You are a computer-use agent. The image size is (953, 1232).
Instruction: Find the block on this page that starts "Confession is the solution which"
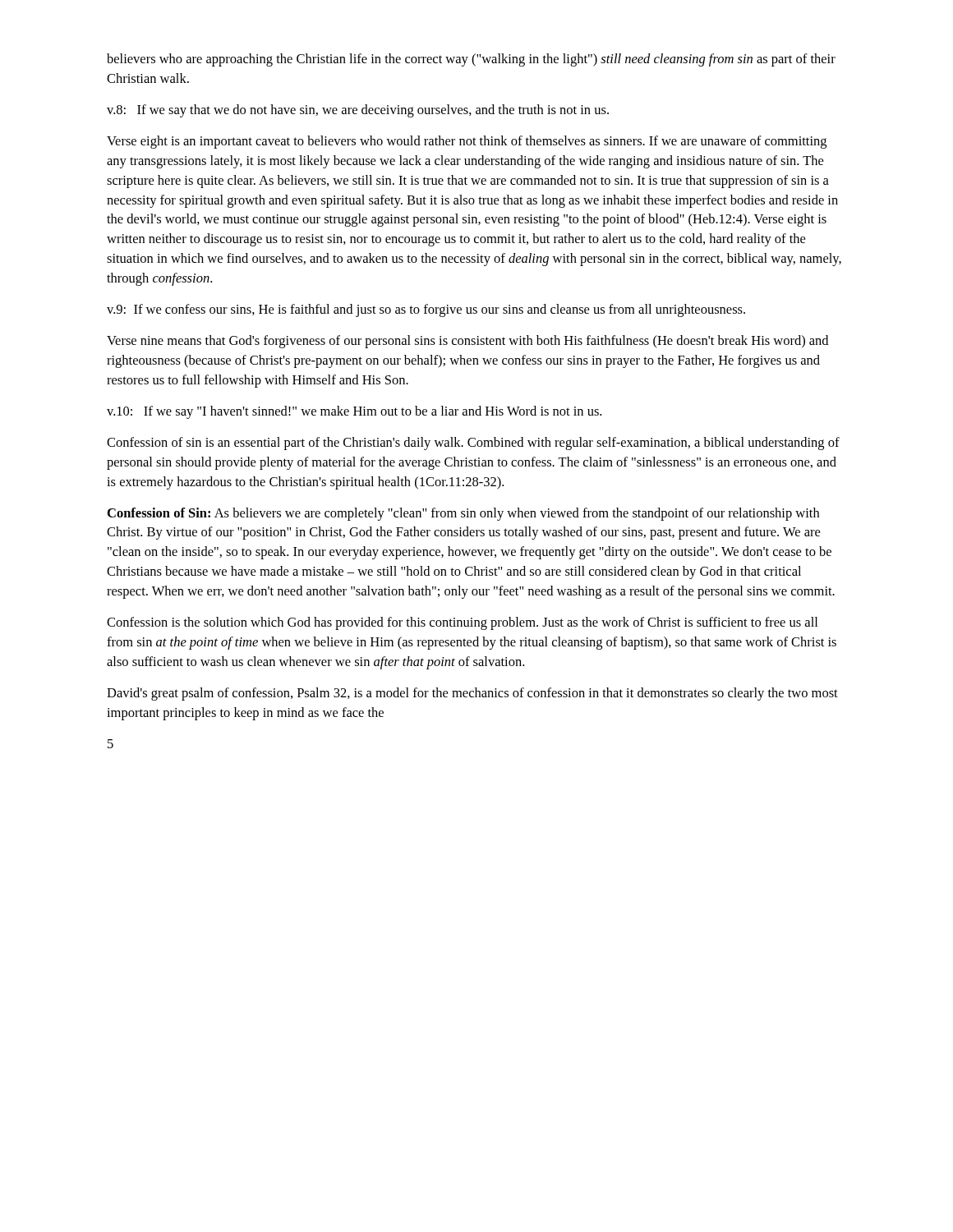coord(476,642)
